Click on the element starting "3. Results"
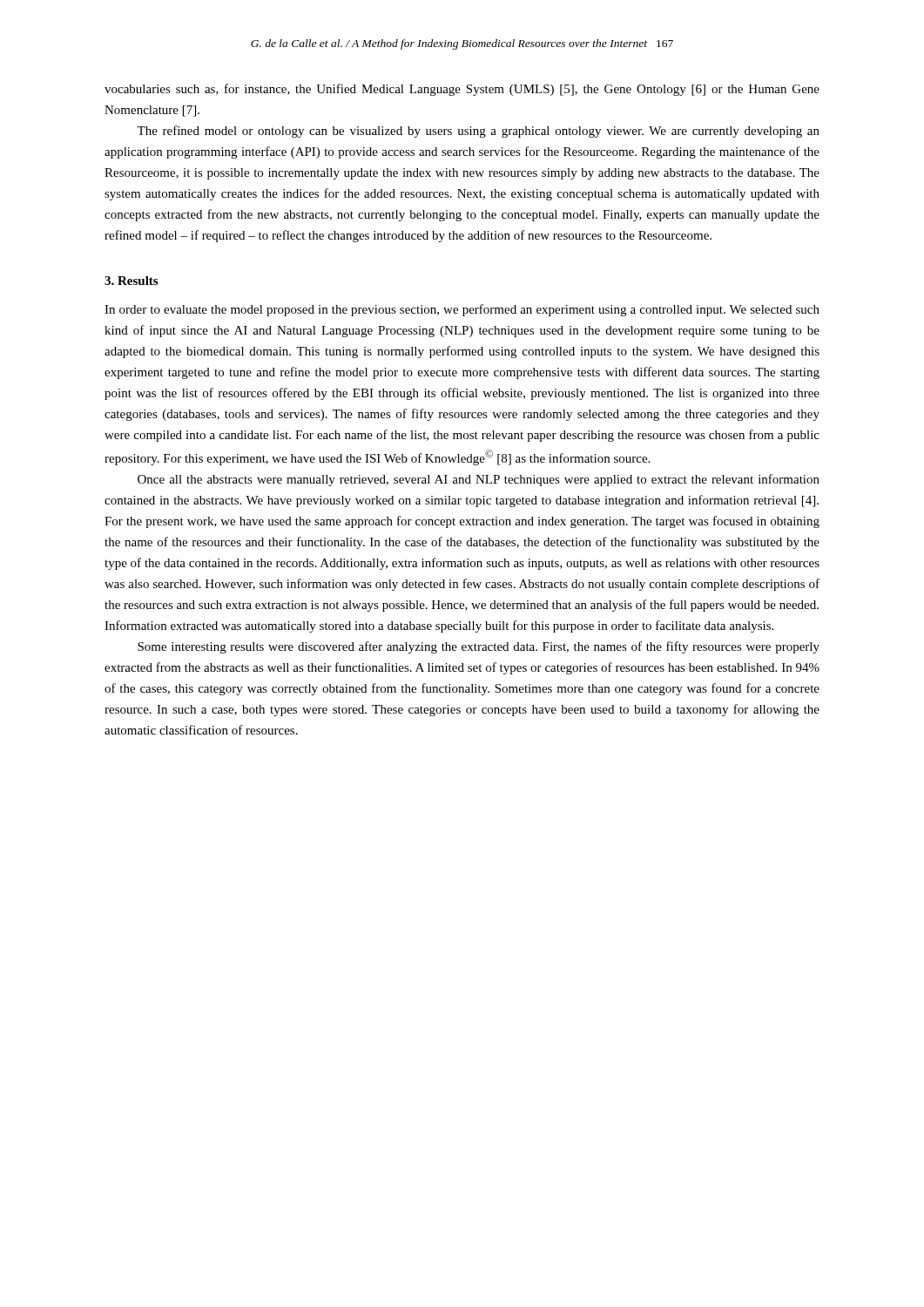This screenshot has height=1307, width=924. point(131,281)
